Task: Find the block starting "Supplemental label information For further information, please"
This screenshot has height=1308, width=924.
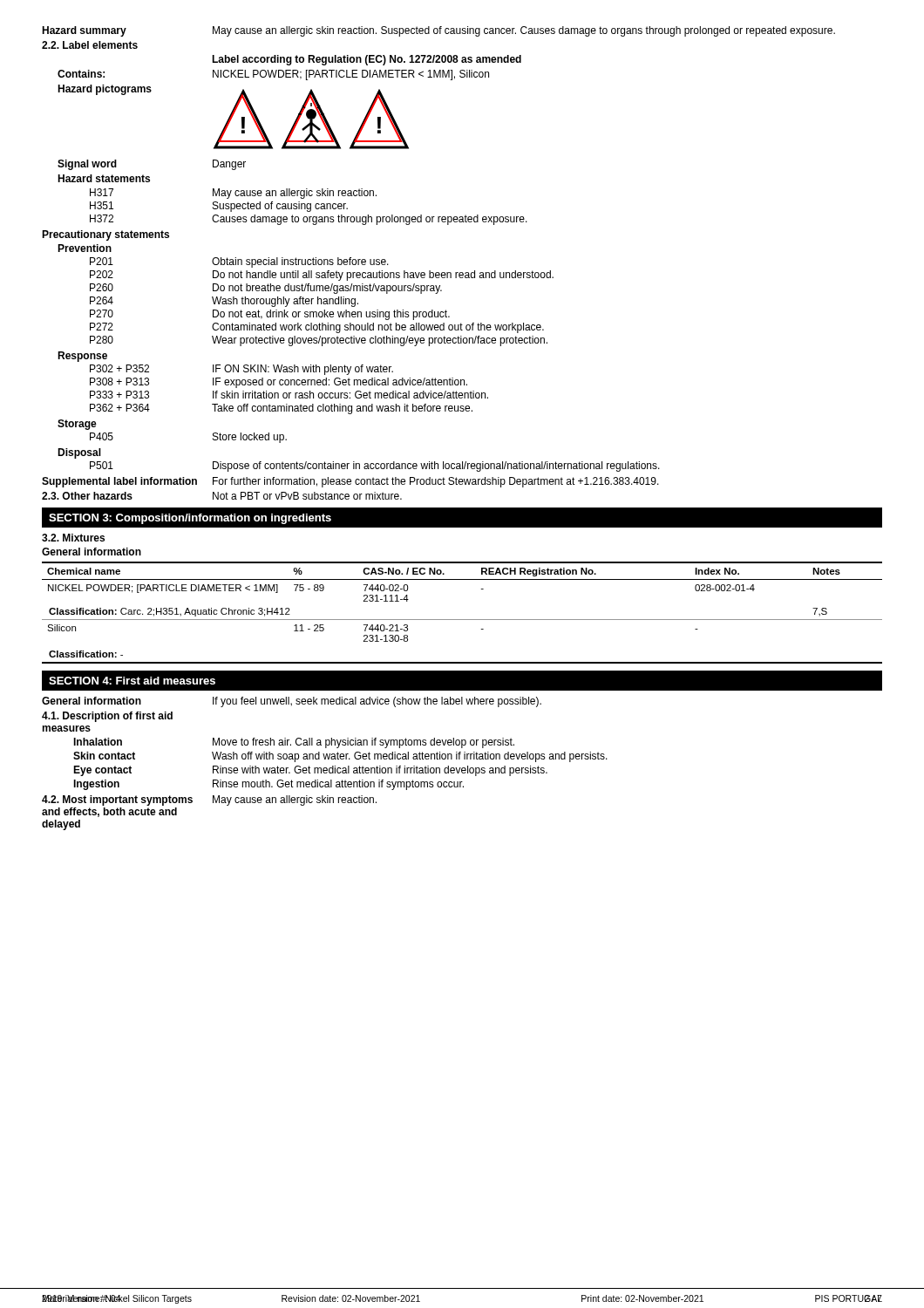Action: [462, 481]
